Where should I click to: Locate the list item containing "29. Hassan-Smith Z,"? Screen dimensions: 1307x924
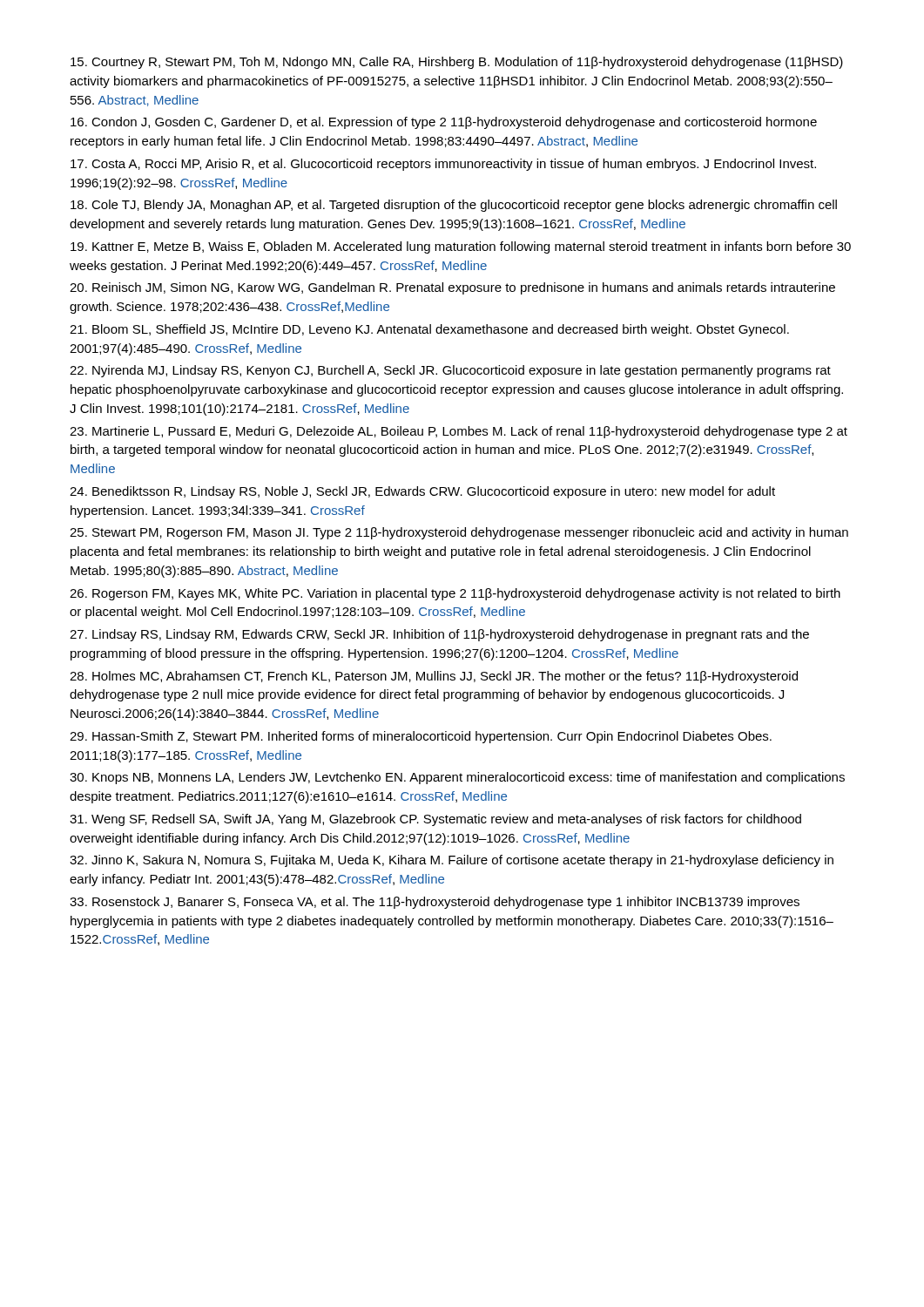click(421, 745)
